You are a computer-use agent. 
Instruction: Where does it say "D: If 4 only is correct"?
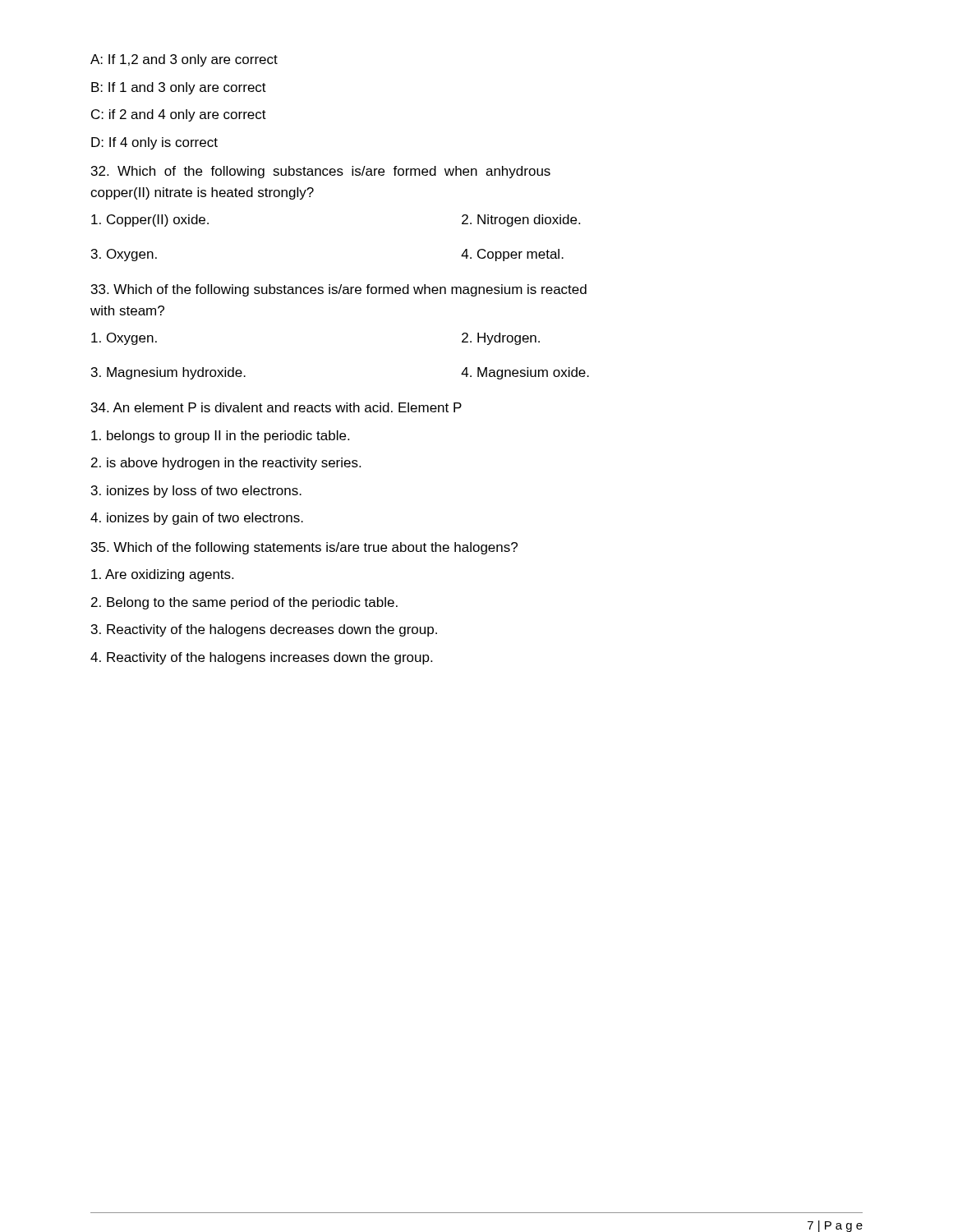[x=154, y=142]
